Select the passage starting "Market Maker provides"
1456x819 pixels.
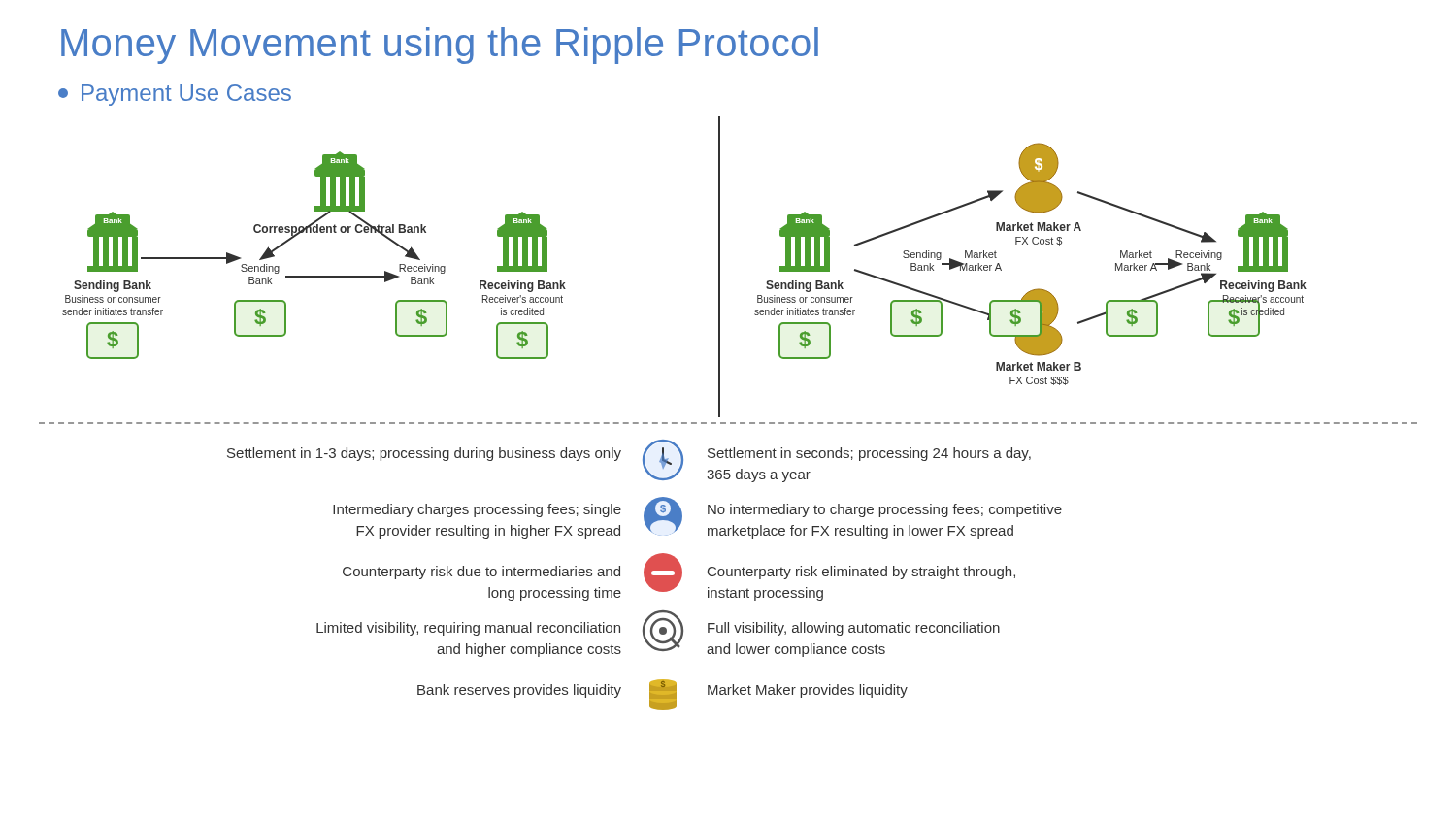[x=807, y=689]
